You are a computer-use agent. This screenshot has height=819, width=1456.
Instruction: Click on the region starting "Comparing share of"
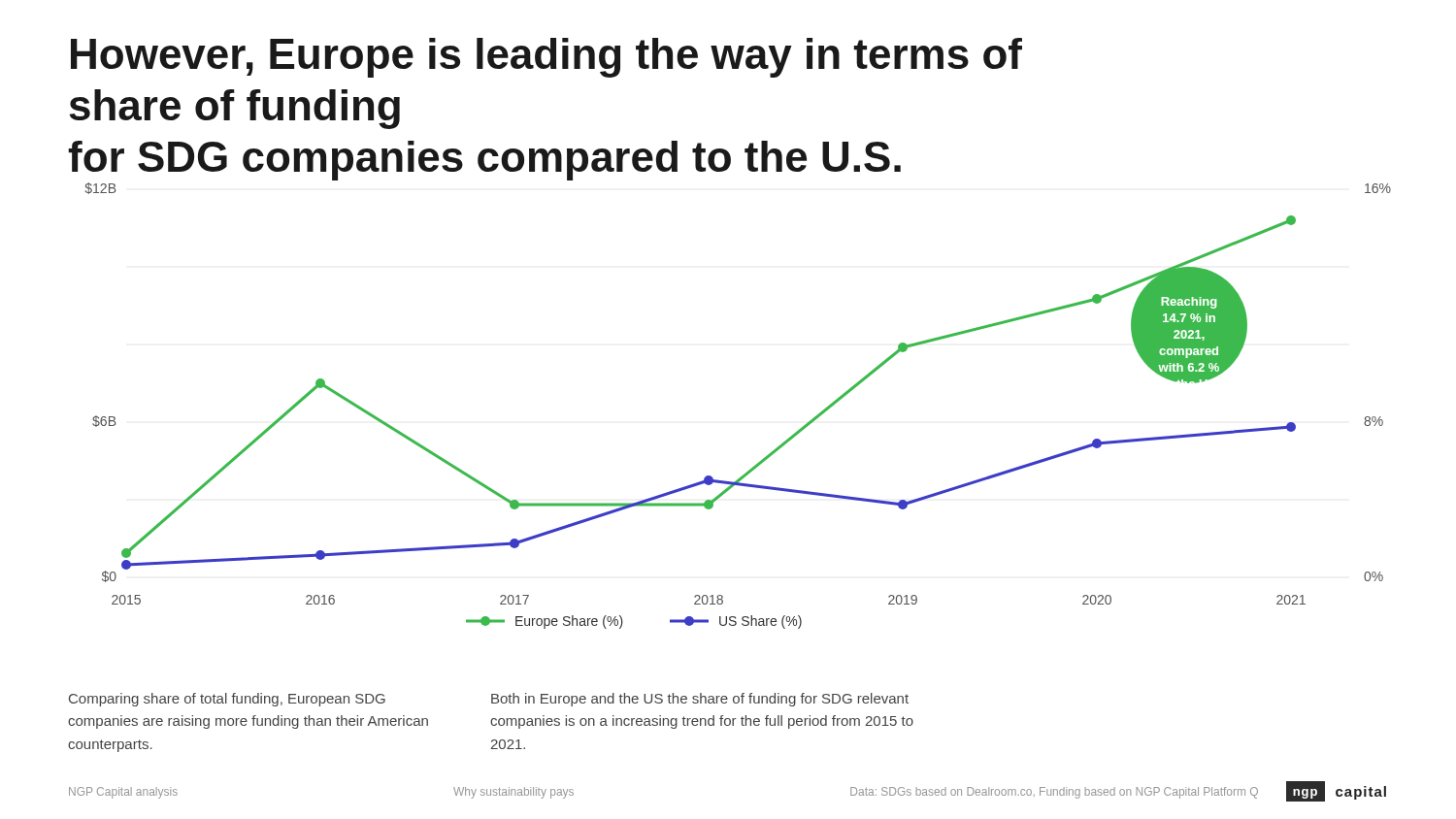248,721
